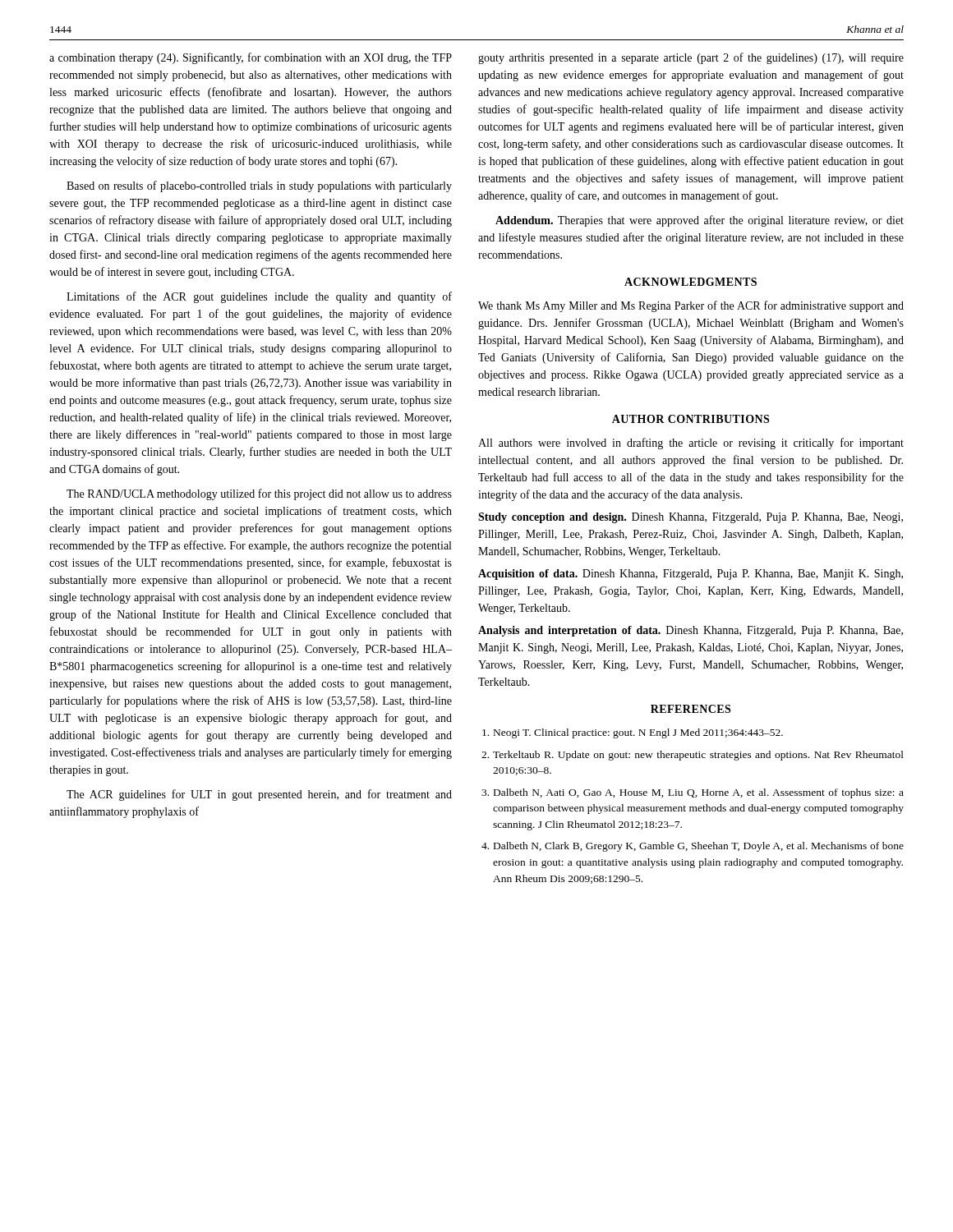Click the passage that begins "Addendum. Therapies that were"

691,238
